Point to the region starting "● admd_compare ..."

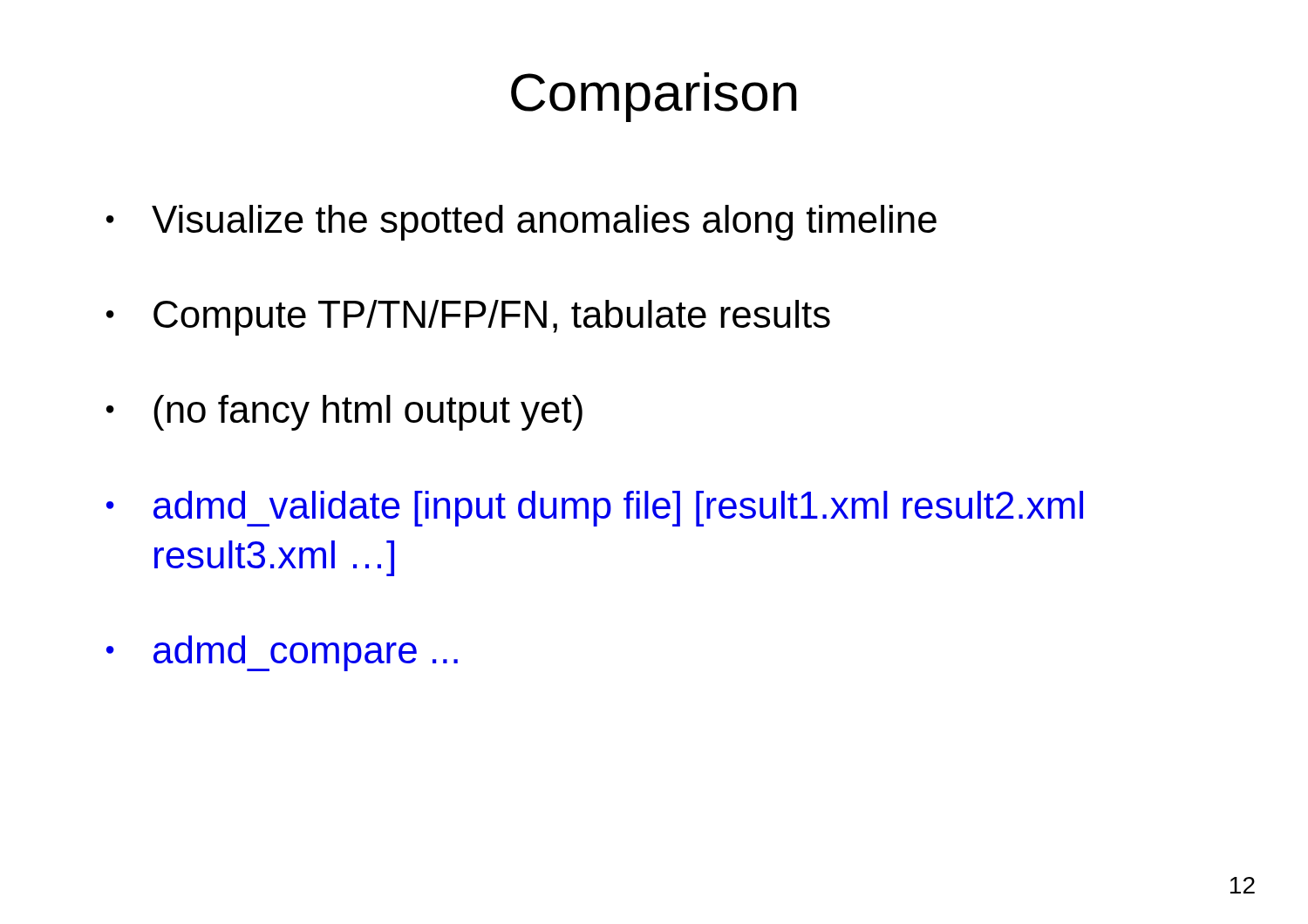tap(283, 650)
